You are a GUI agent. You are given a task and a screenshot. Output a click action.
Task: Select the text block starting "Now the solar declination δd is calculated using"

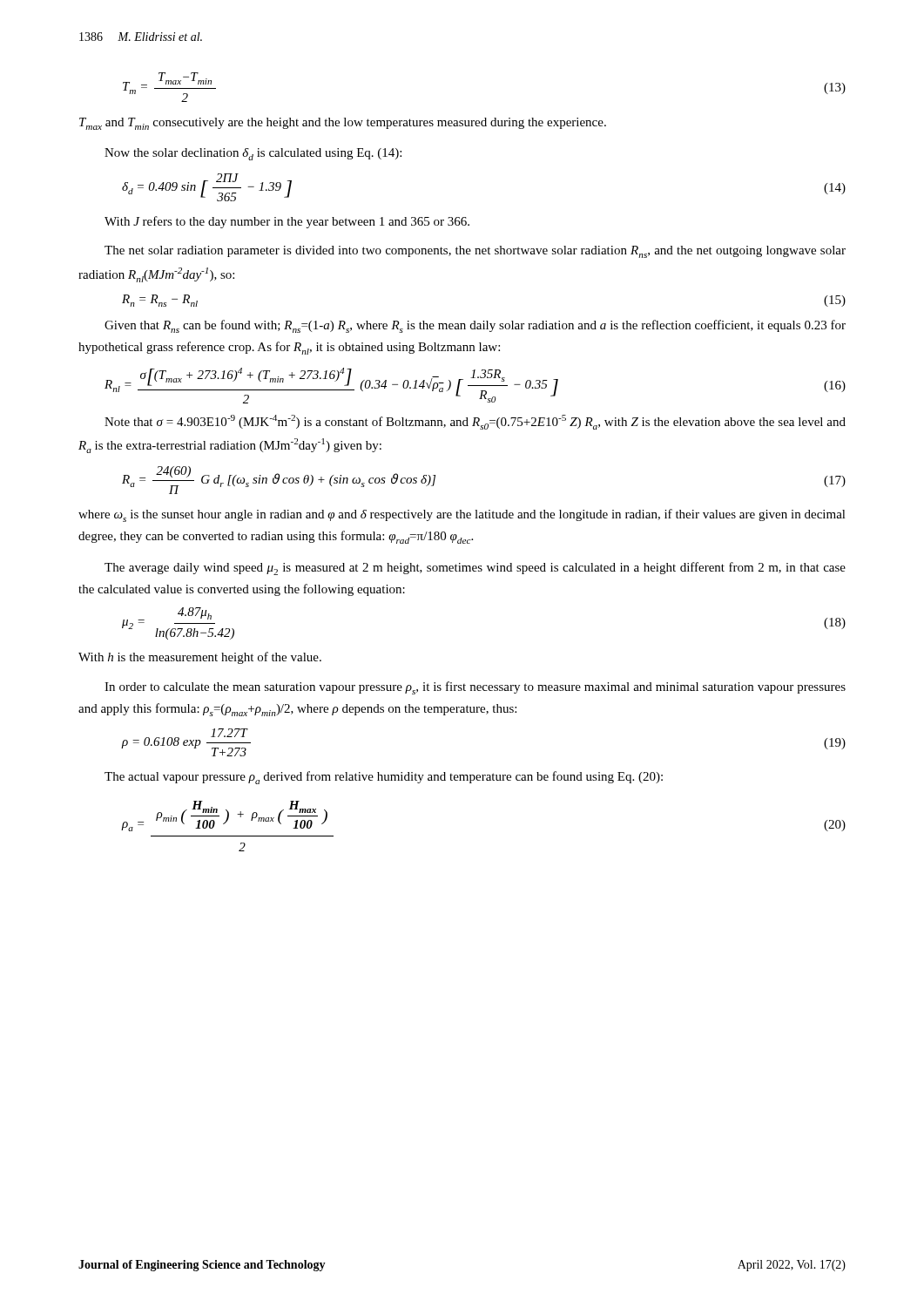tap(254, 154)
